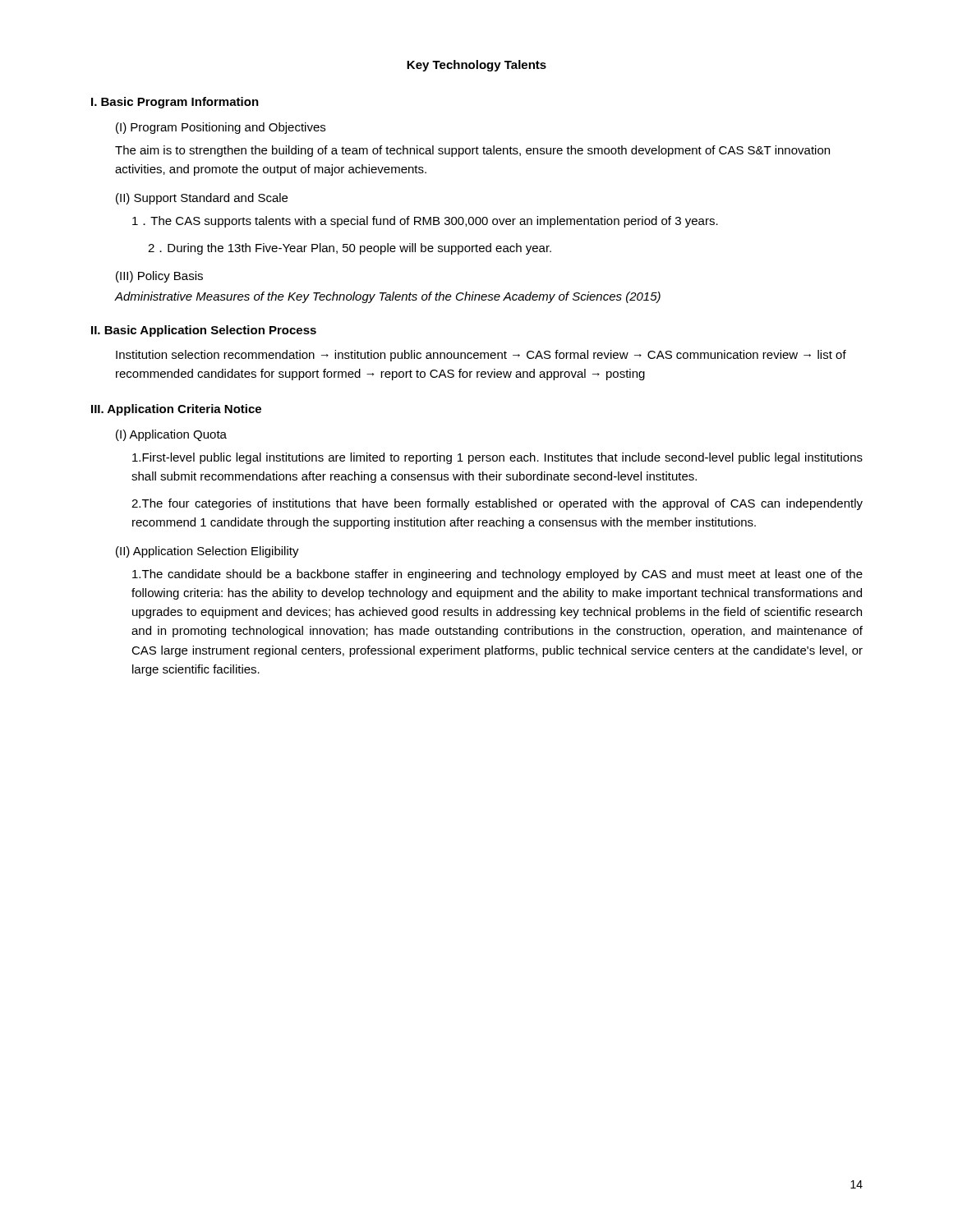Point to the block starting "III. Application Criteria Notice"
Viewport: 953px width, 1232px height.
tap(176, 408)
